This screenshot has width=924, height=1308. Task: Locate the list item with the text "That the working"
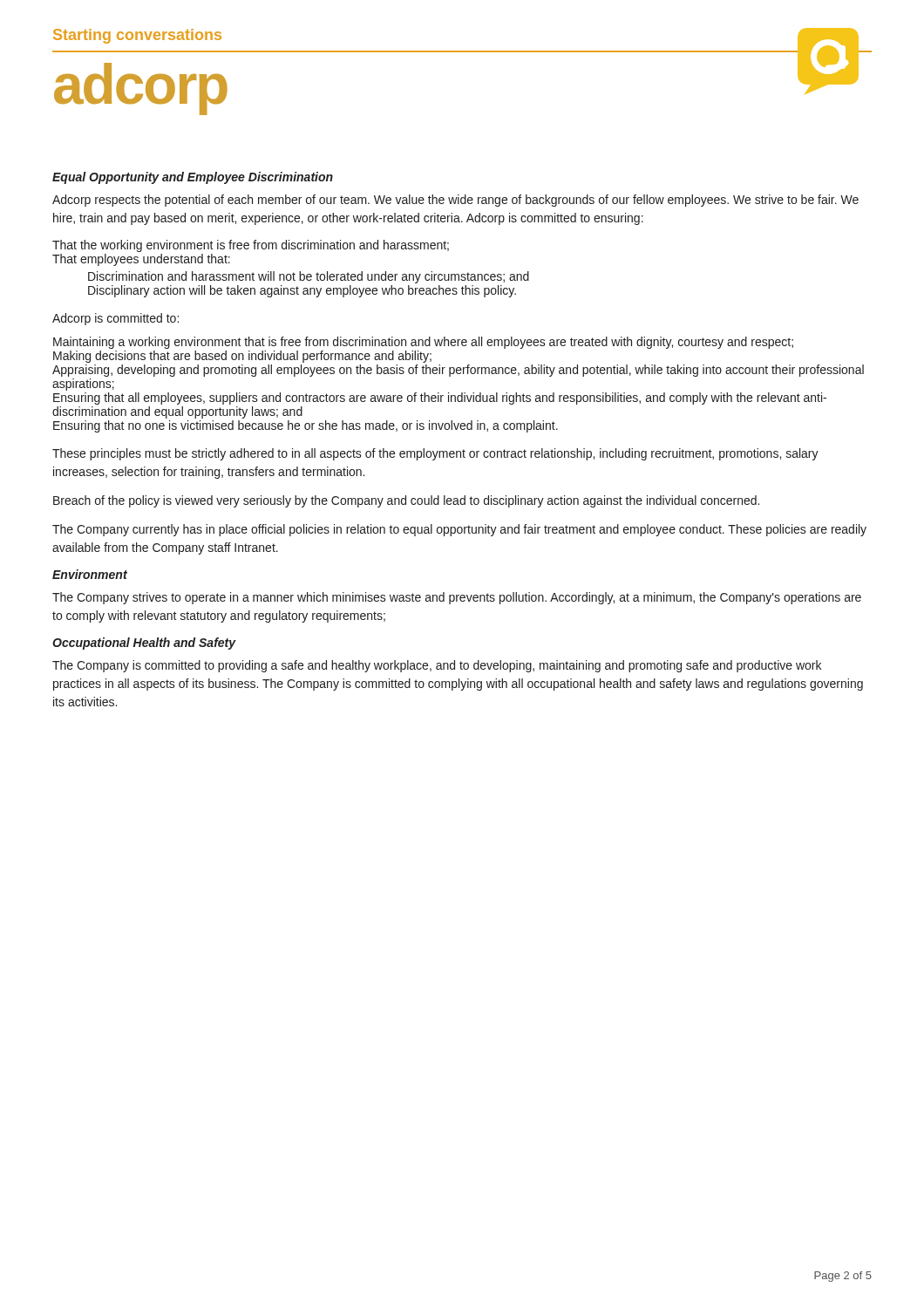(x=251, y=246)
